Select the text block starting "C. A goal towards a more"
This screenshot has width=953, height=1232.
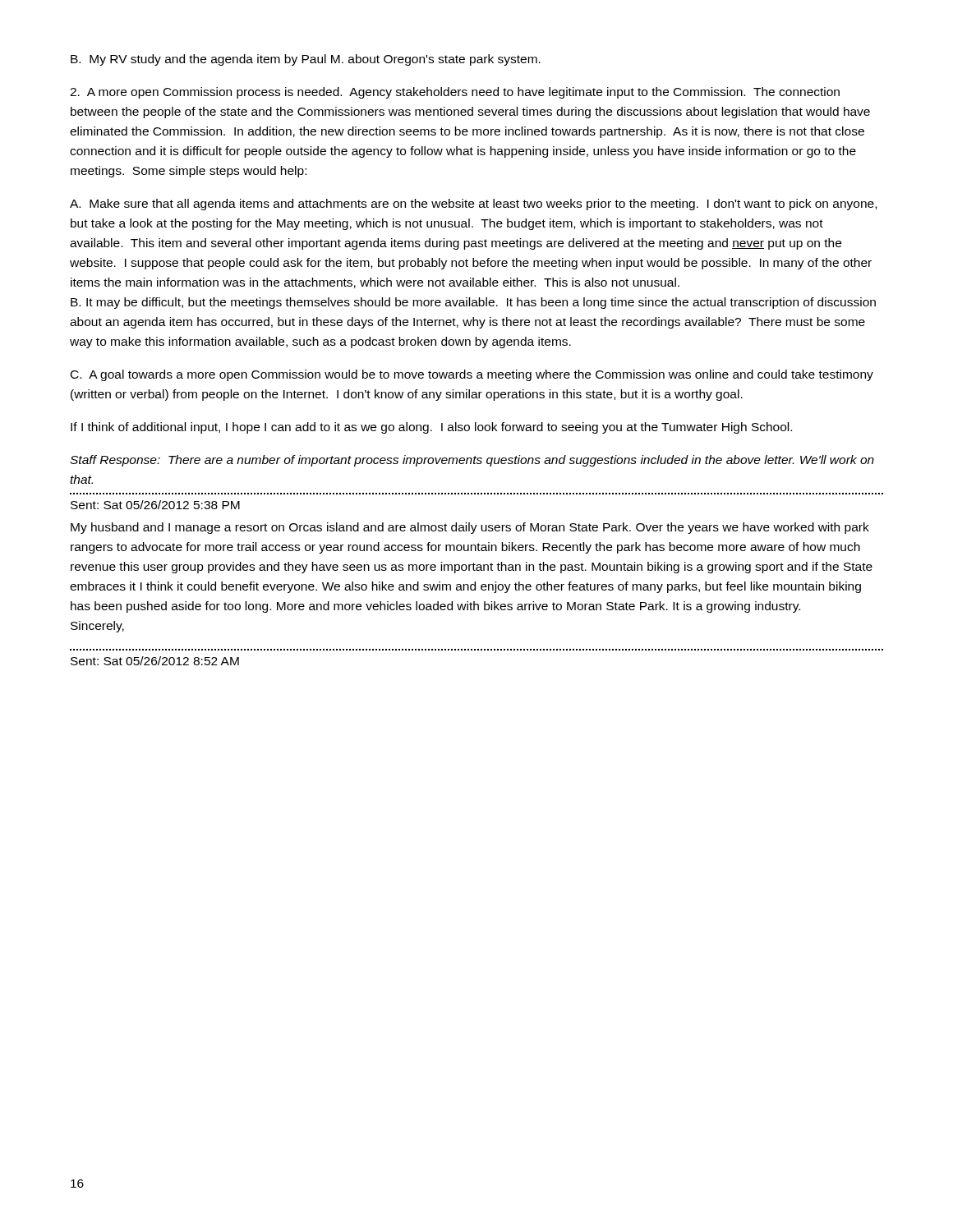coord(472,384)
